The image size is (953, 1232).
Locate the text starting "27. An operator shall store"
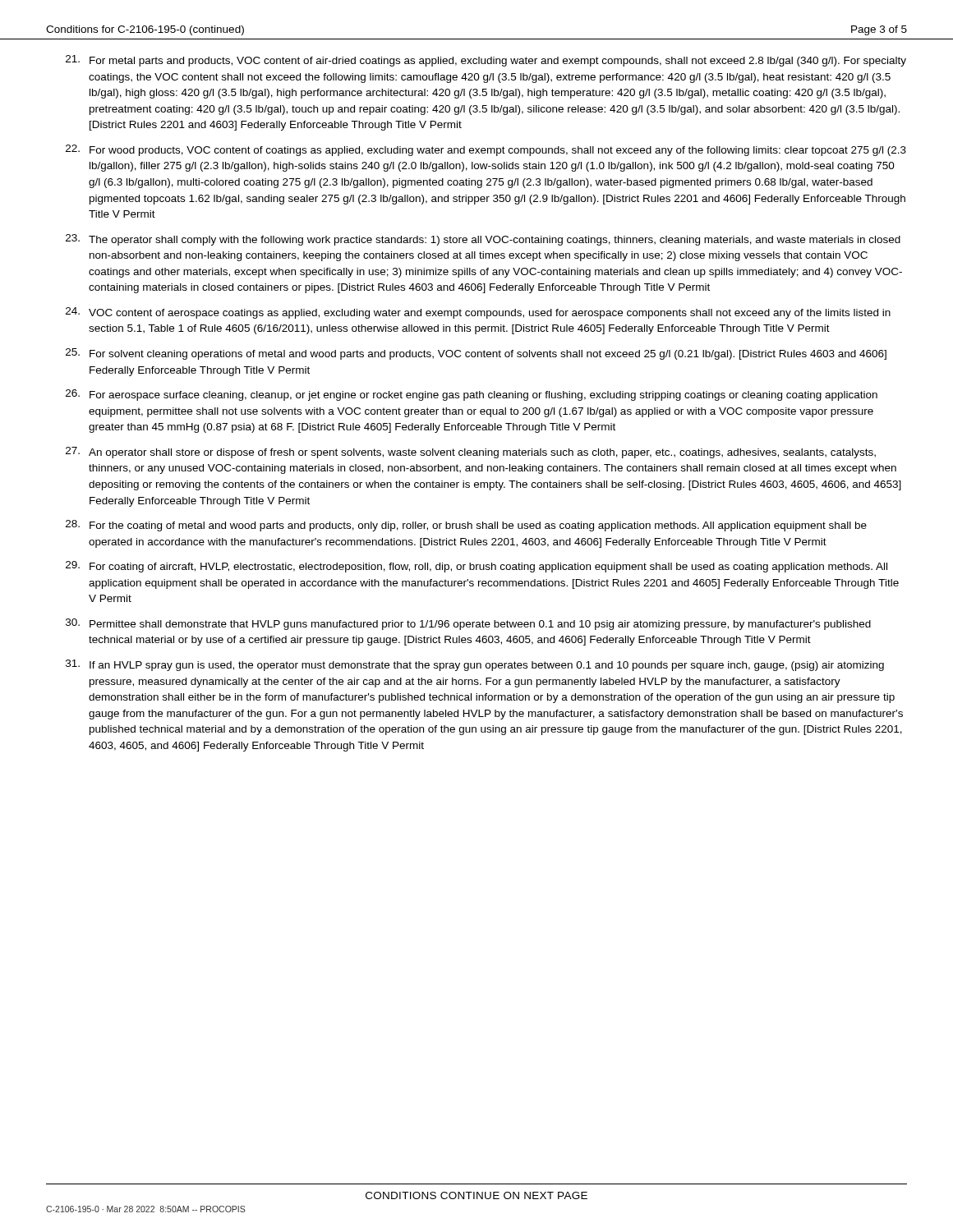click(x=476, y=476)
